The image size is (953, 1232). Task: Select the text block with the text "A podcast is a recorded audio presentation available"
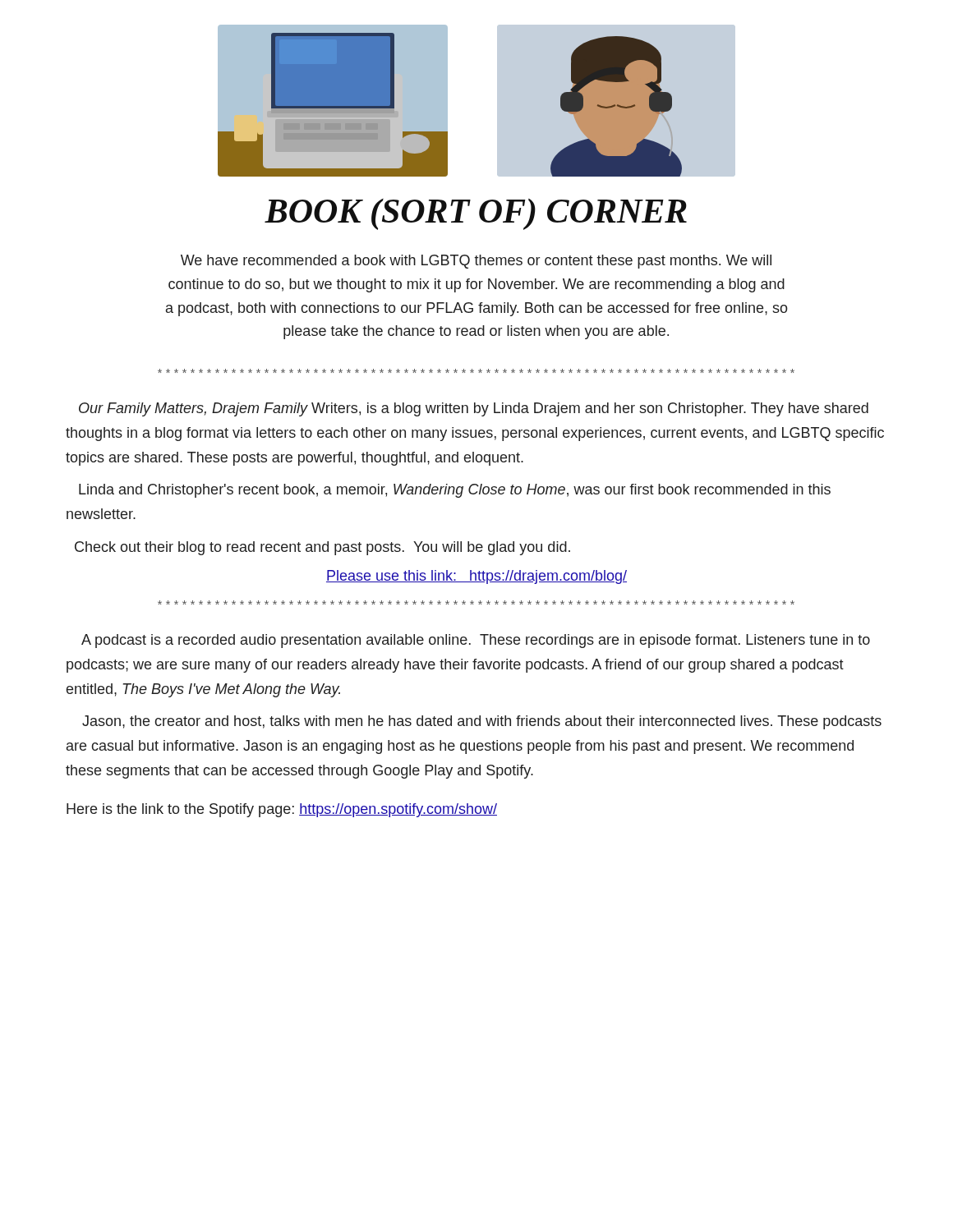[x=476, y=706]
